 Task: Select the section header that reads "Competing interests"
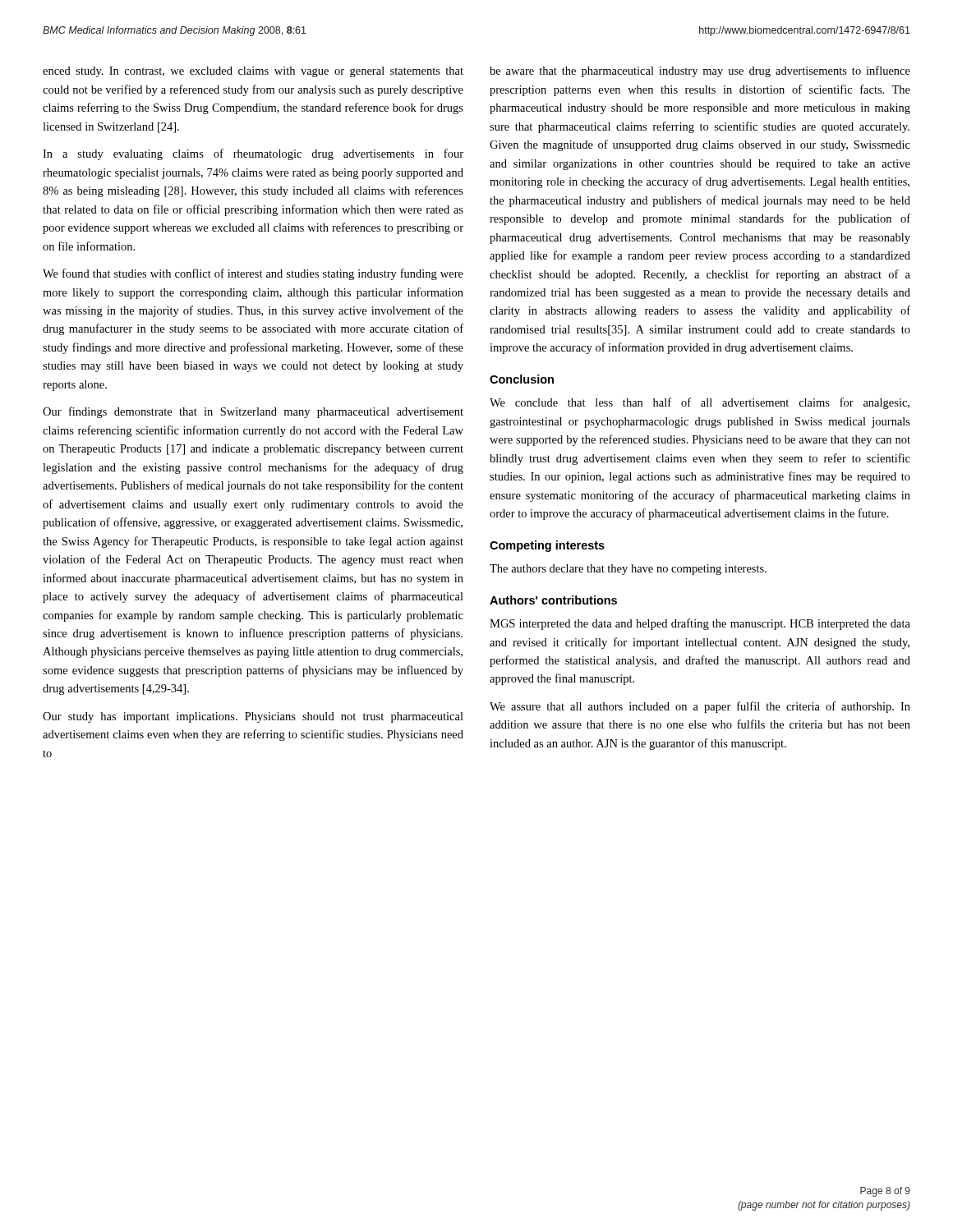[x=547, y=545]
